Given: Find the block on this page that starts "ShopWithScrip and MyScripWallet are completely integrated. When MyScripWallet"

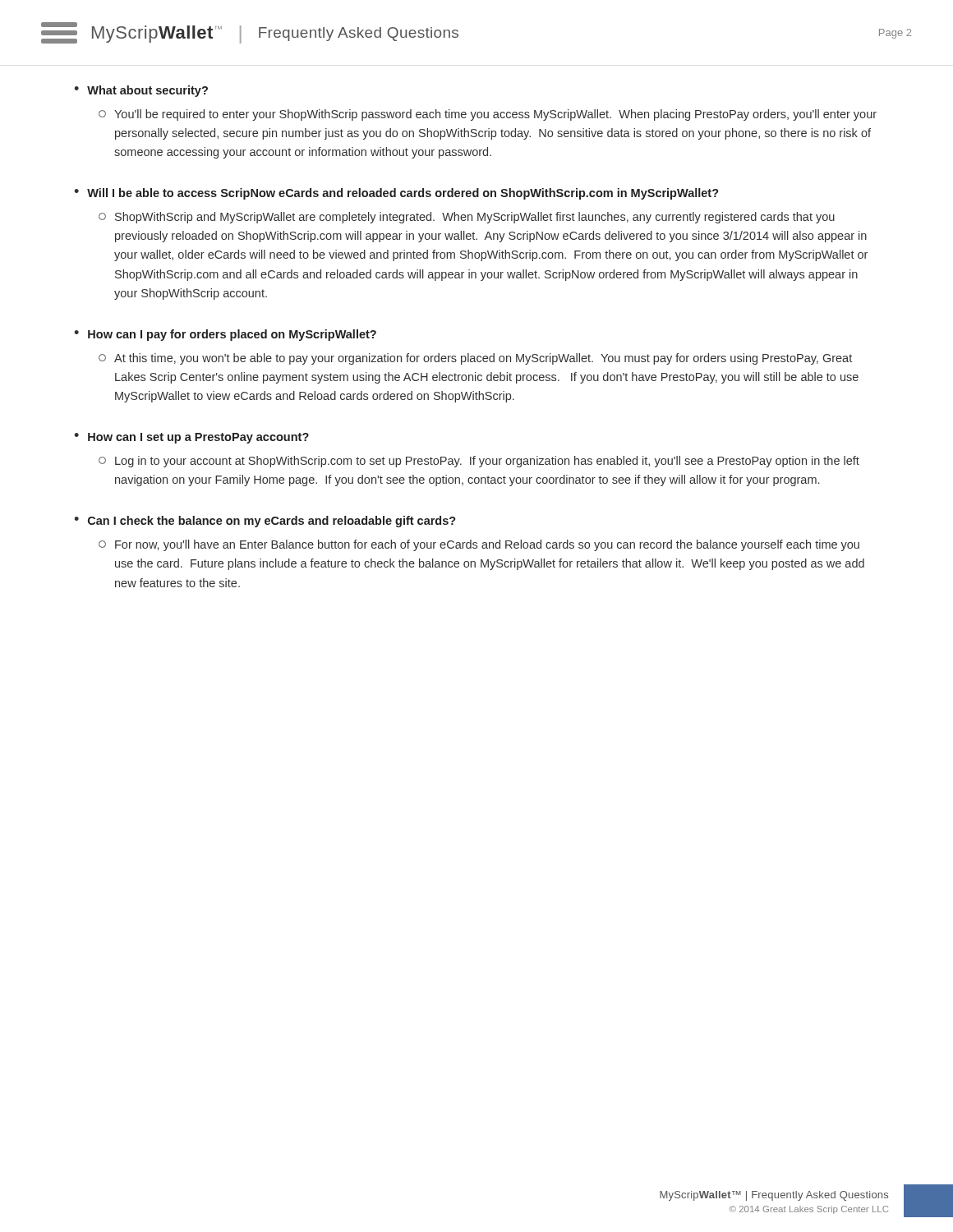Looking at the screenshot, I should [489, 255].
